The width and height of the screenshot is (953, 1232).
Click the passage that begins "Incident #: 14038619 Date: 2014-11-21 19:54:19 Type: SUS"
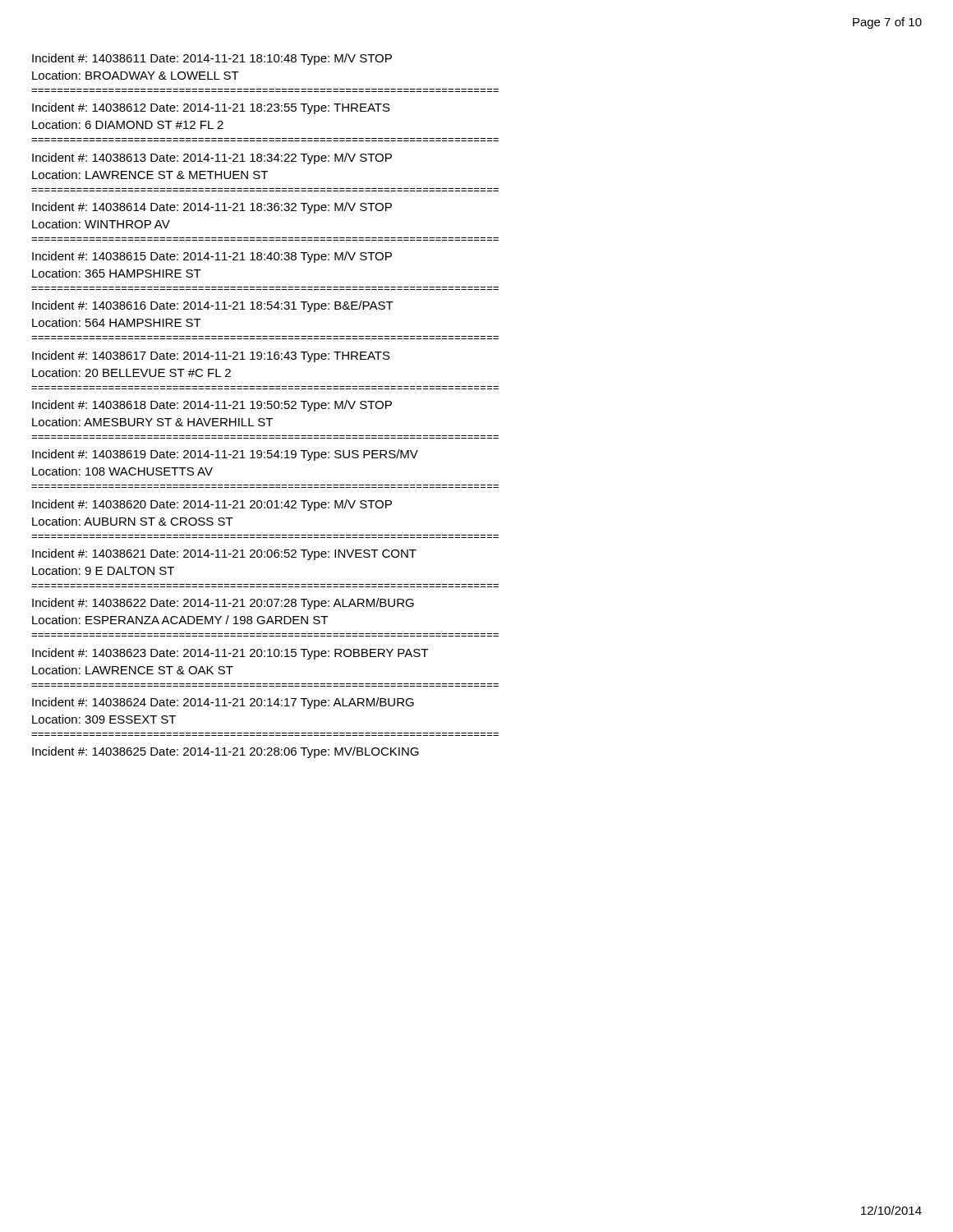(225, 455)
